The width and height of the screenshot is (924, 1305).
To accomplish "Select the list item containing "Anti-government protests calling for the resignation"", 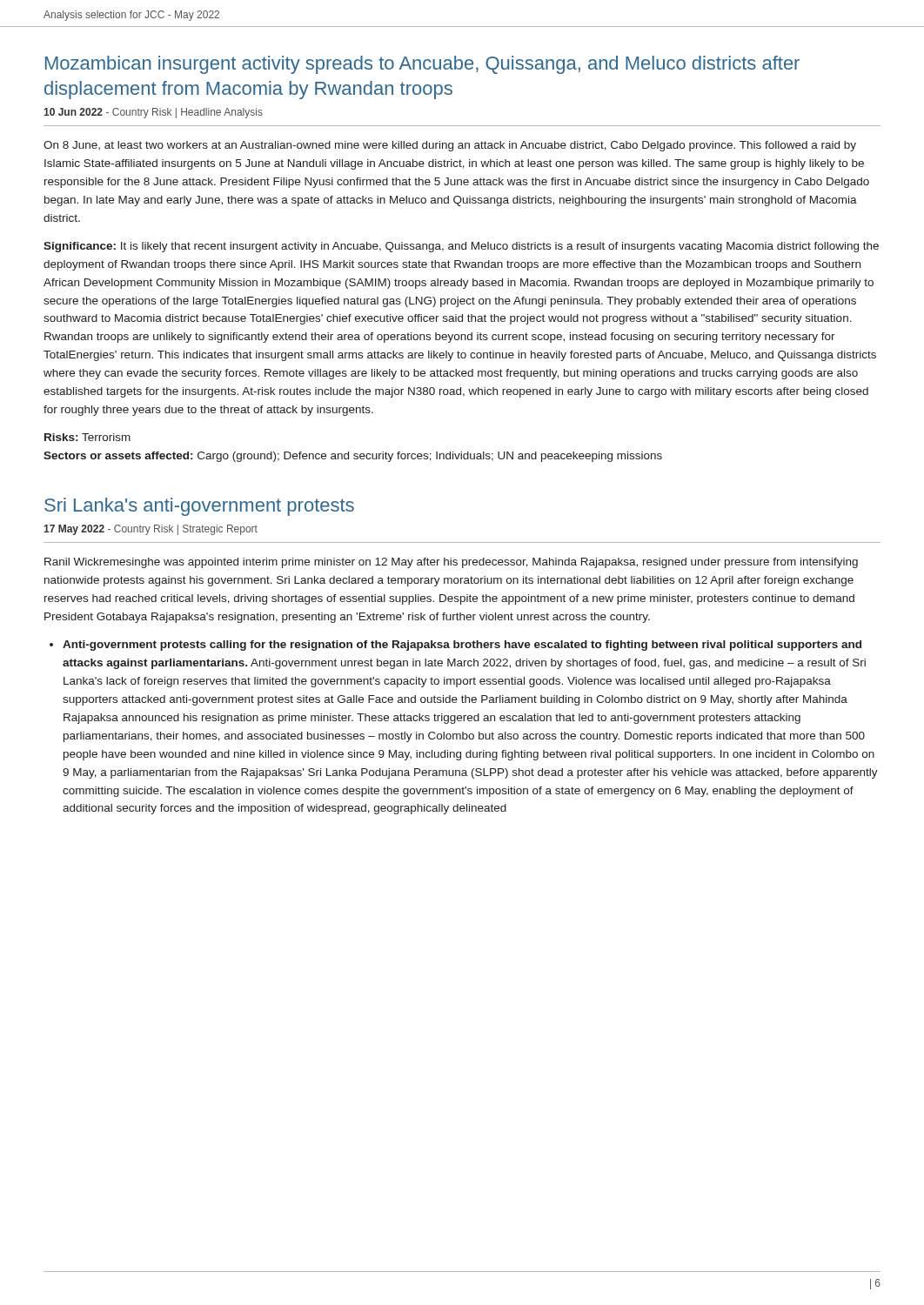I will click(470, 726).
